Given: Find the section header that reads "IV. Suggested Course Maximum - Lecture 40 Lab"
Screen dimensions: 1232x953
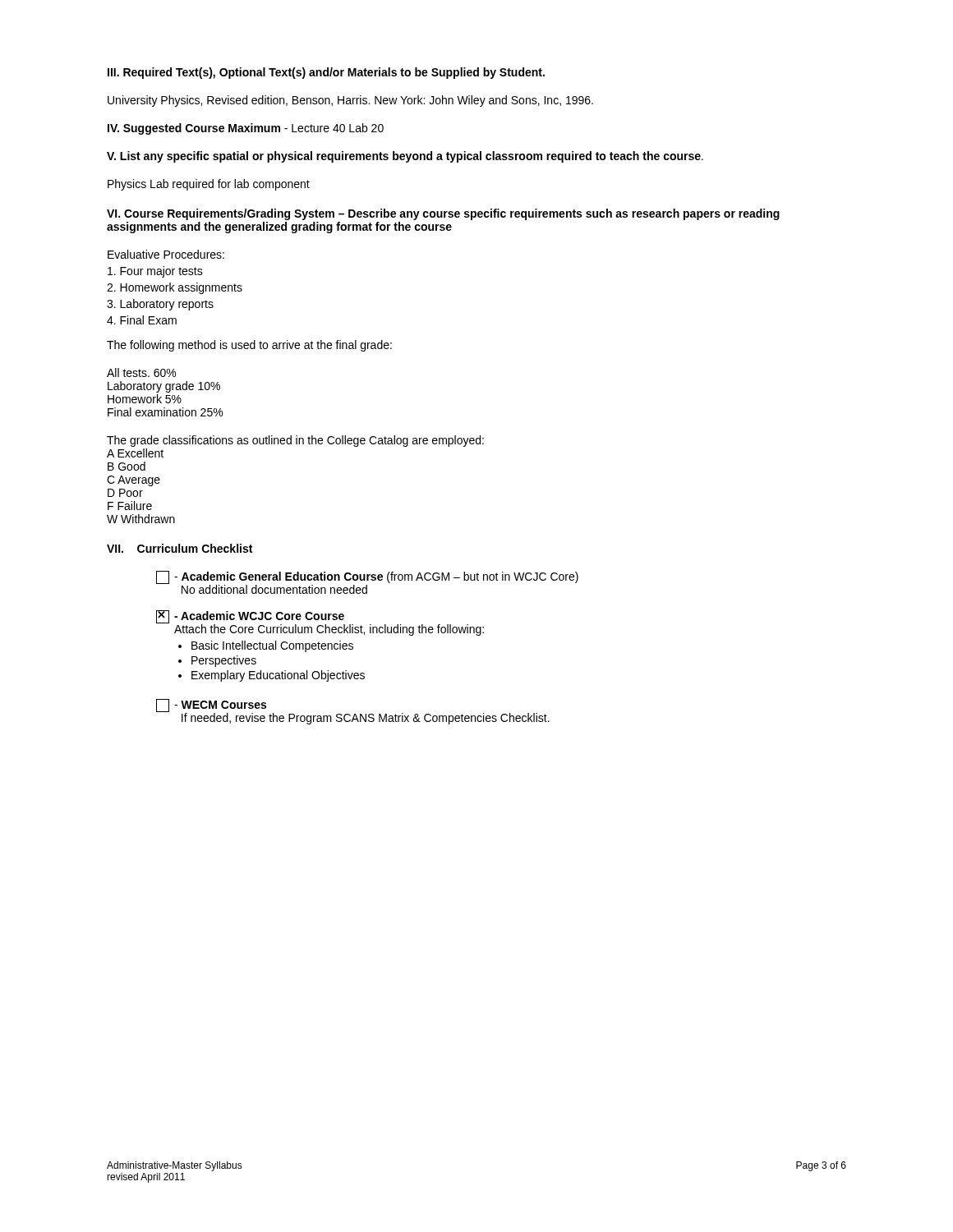Looking at the screenshot, I should pyautogui.click(x=246, y=129).
